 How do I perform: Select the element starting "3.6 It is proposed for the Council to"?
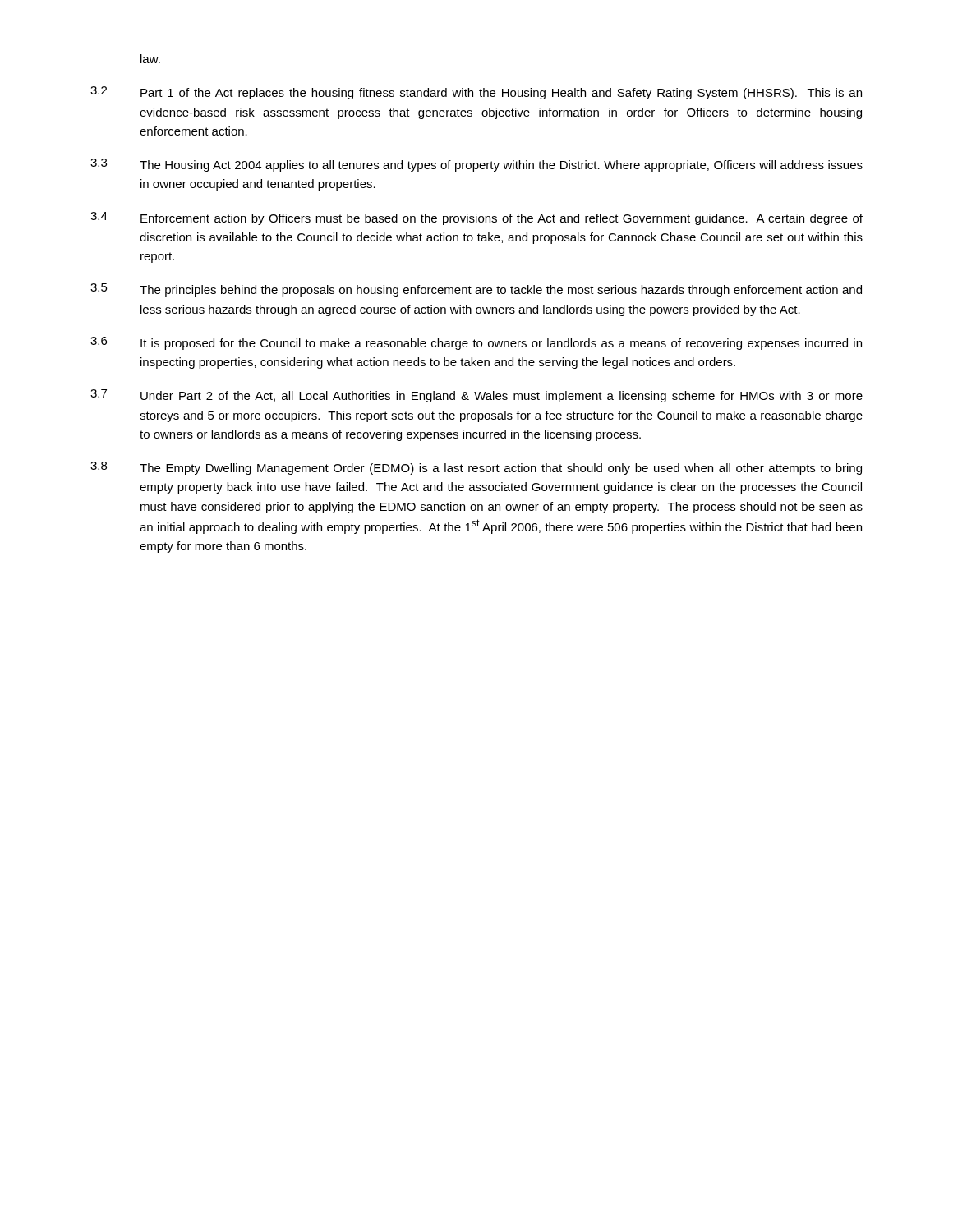tap(476, 352)
